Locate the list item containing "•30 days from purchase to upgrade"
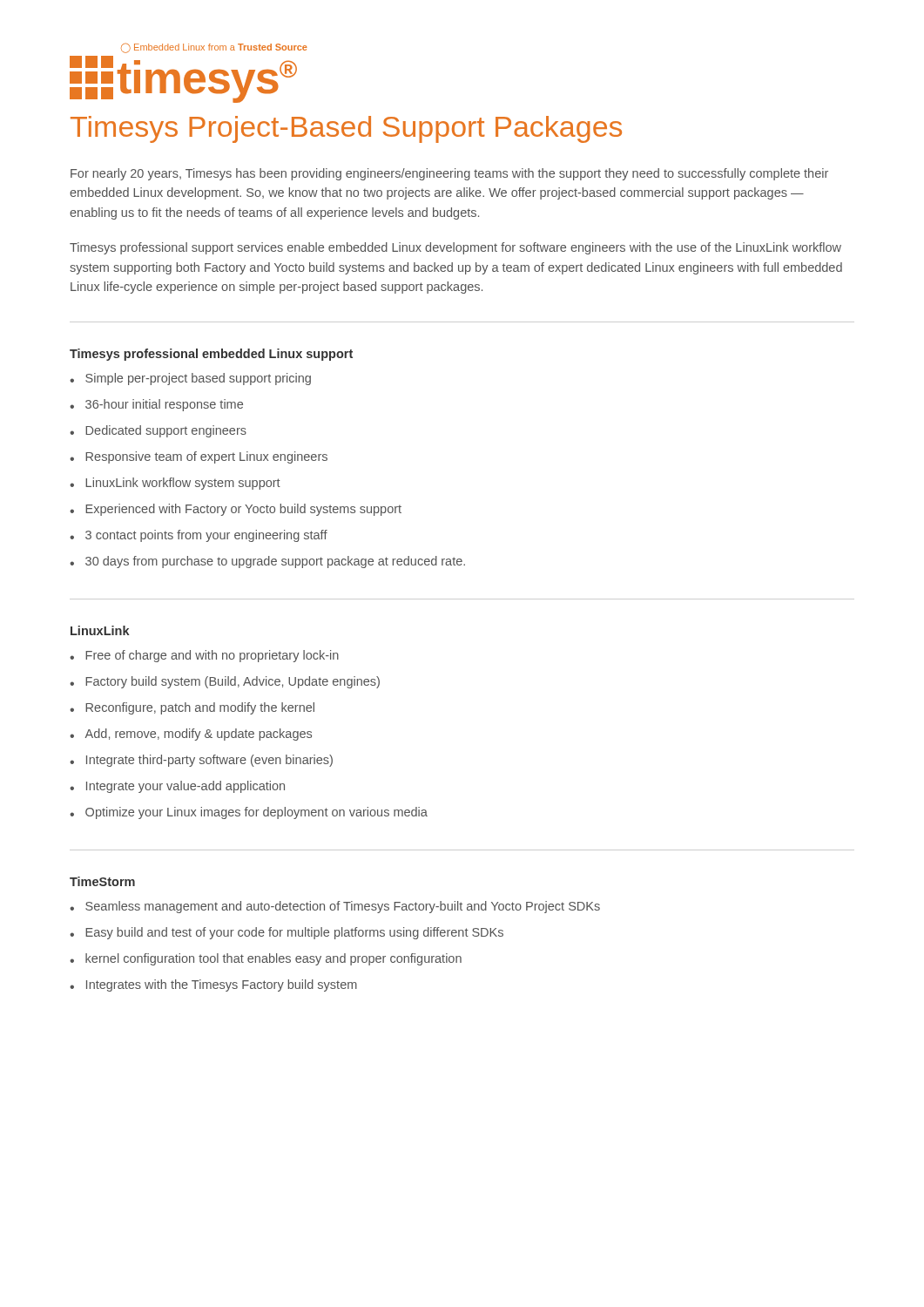 click(x=268, y=563)
